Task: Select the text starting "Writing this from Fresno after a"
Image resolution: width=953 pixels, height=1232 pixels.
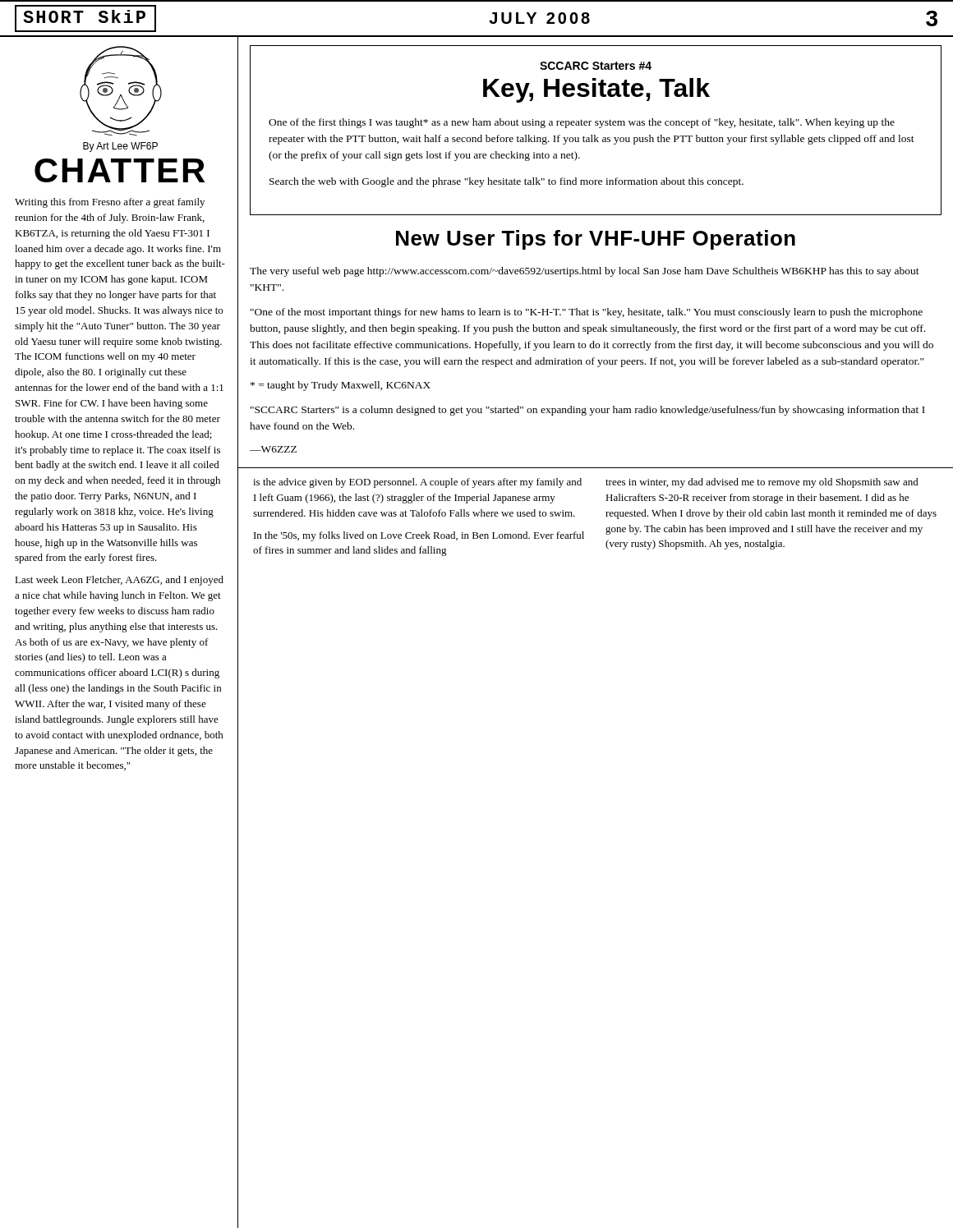Action: tap(120, 484)
